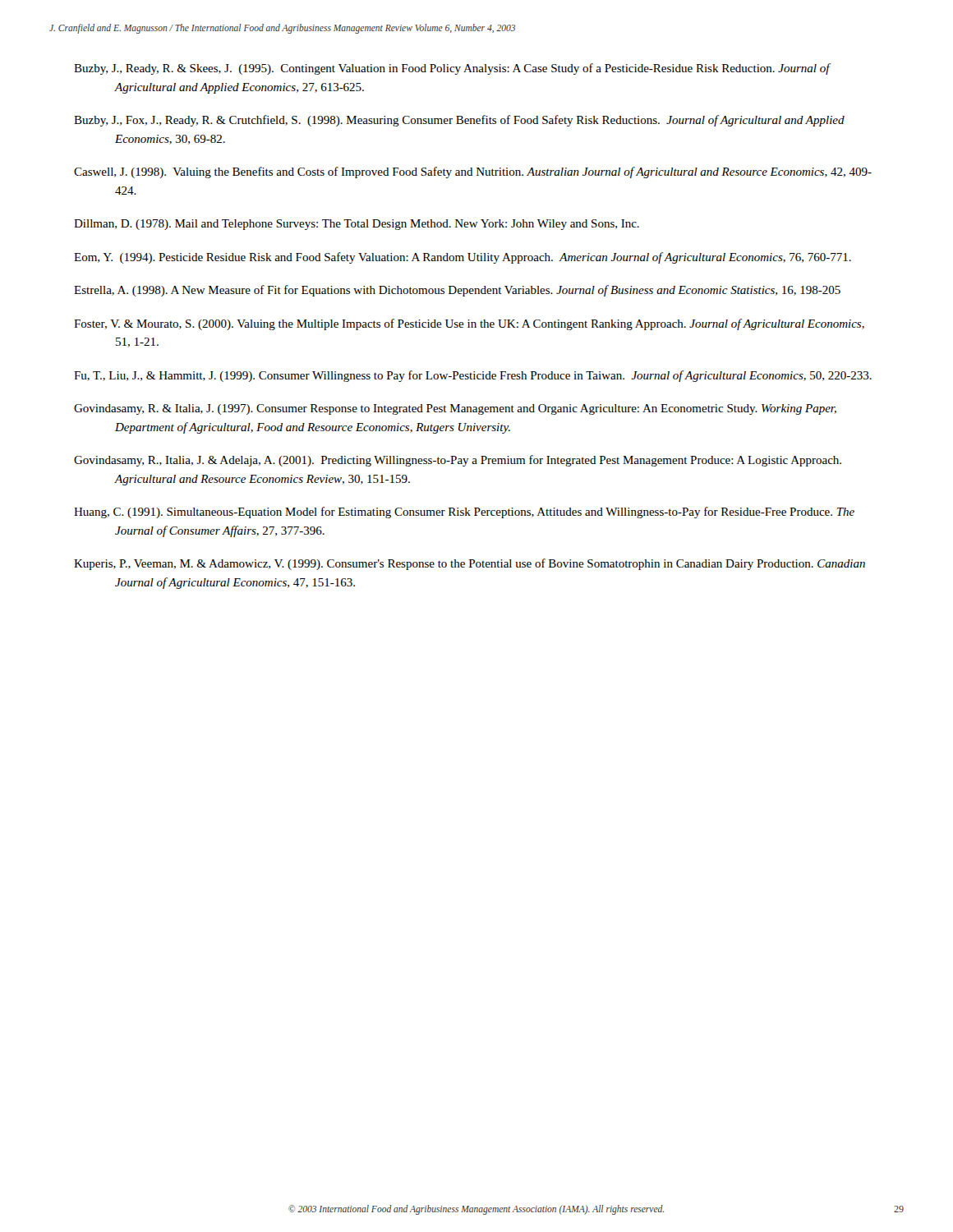
Task: Select the list item that reads "Buzby, J., Ready, R."
Action: (452, 77)
